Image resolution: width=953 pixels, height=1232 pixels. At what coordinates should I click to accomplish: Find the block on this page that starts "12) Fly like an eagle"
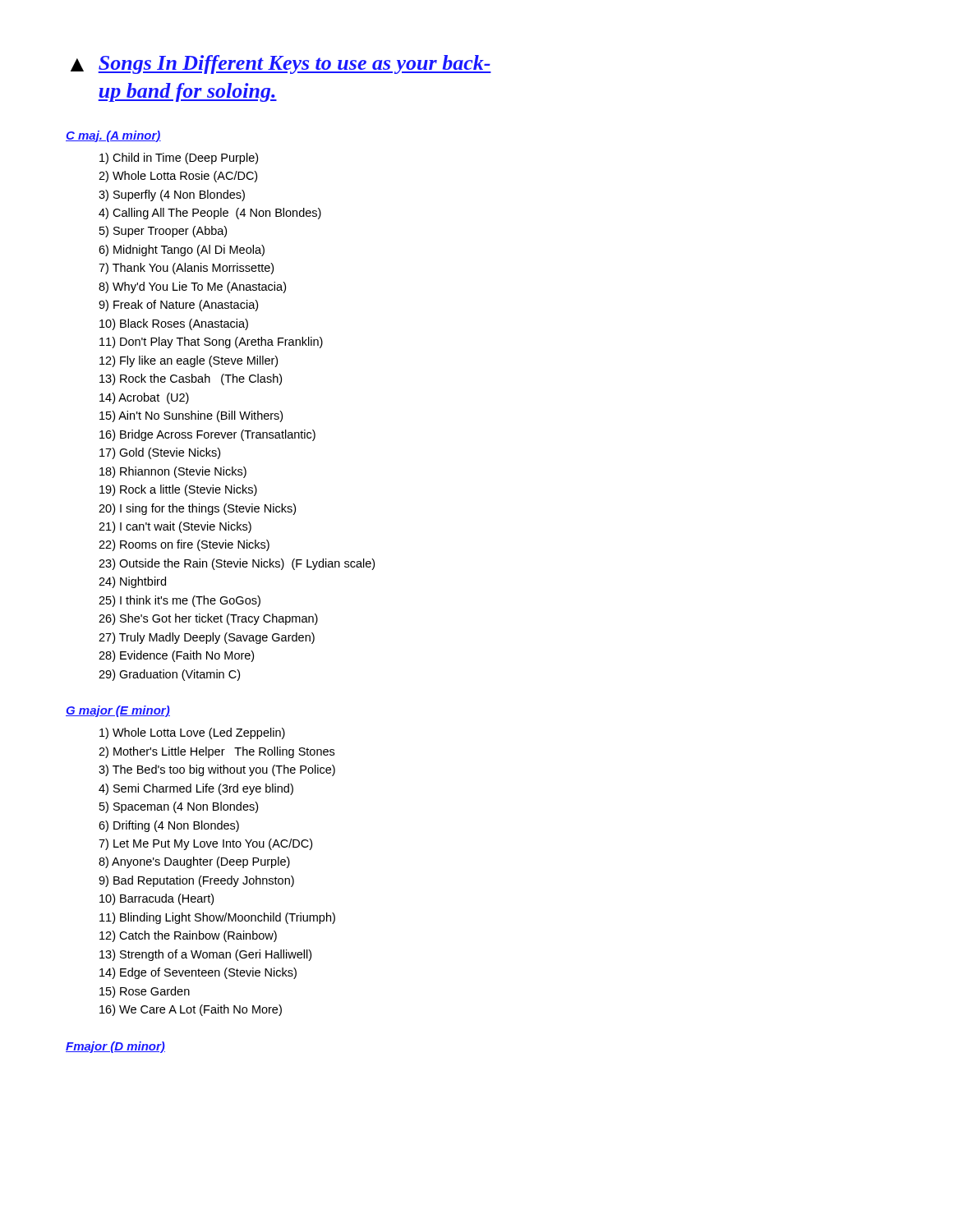click(189, 360)
